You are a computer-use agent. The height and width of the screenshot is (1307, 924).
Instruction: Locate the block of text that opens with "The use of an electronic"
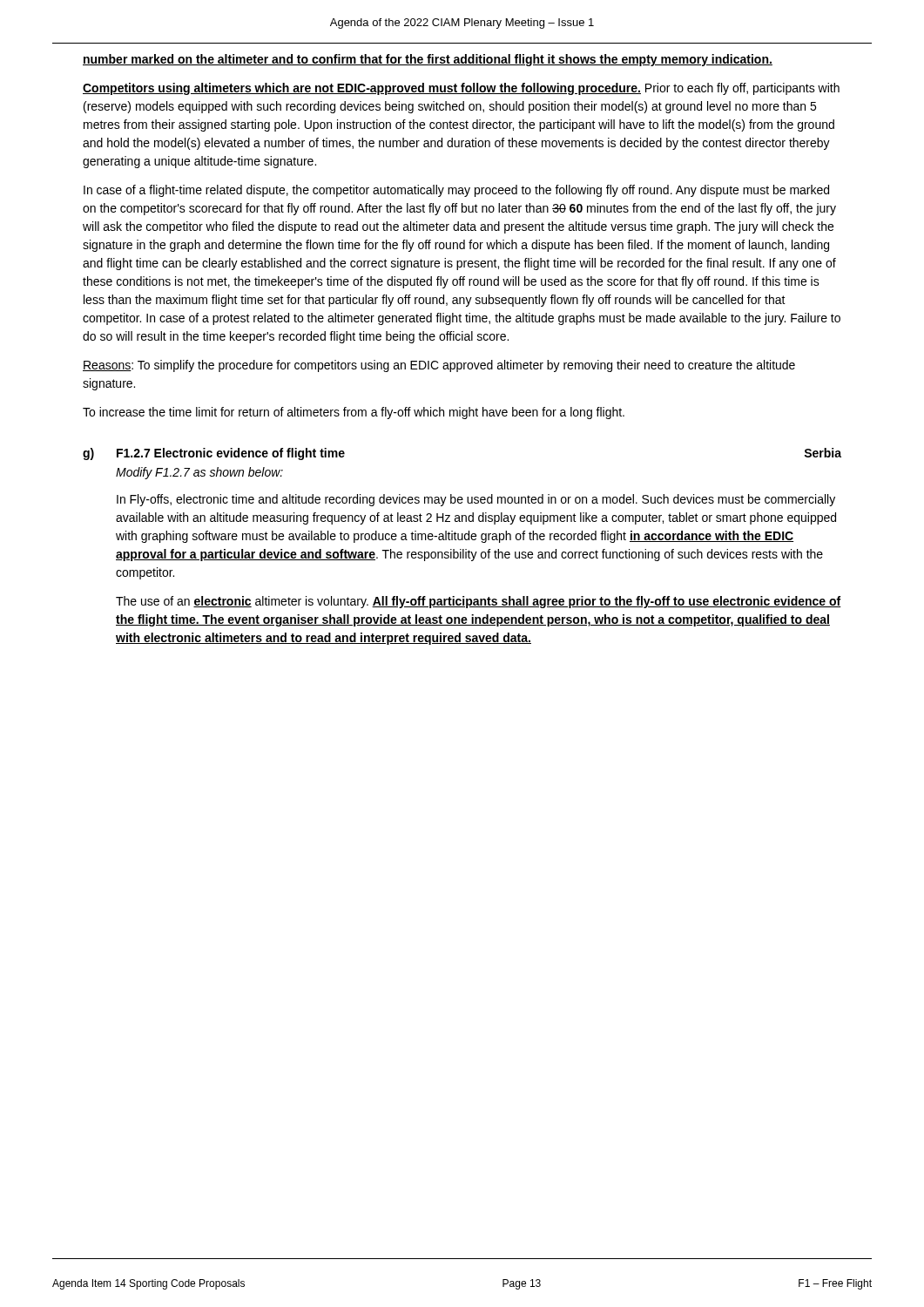click(478, 620)
